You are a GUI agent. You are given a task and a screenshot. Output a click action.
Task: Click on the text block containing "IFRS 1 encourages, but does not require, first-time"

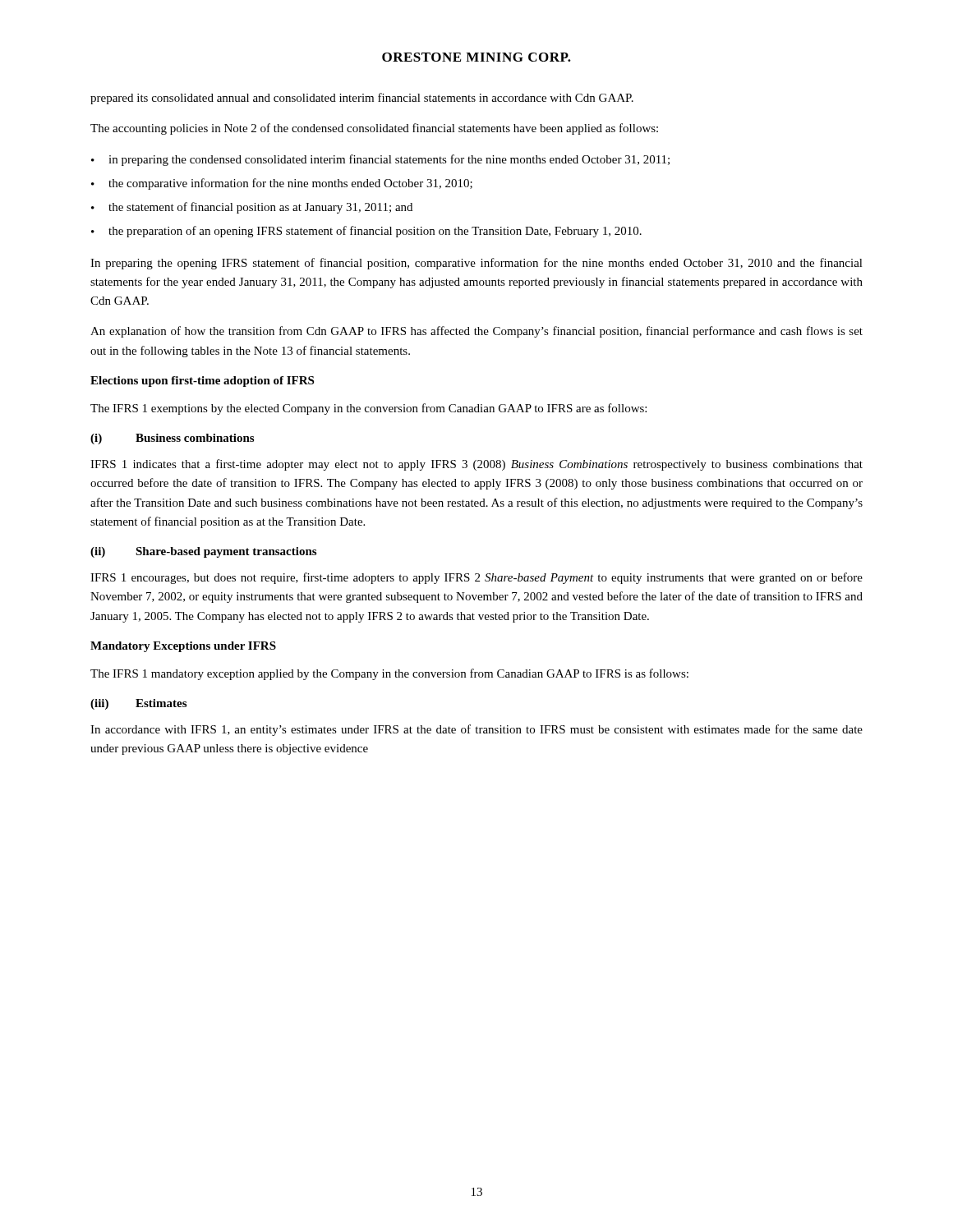(x=476, y=596)
